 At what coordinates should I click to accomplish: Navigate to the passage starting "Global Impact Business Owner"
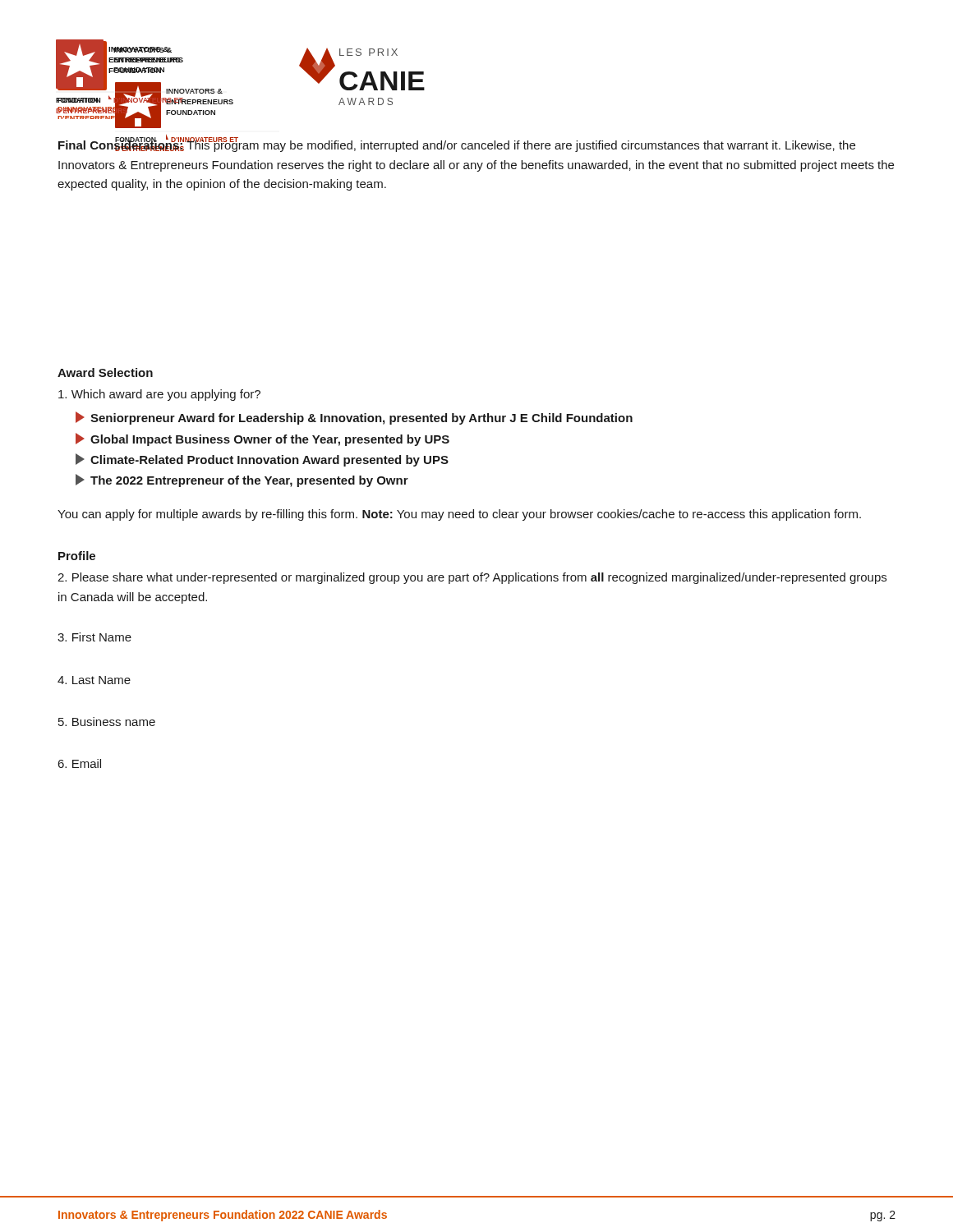[263, 439]
